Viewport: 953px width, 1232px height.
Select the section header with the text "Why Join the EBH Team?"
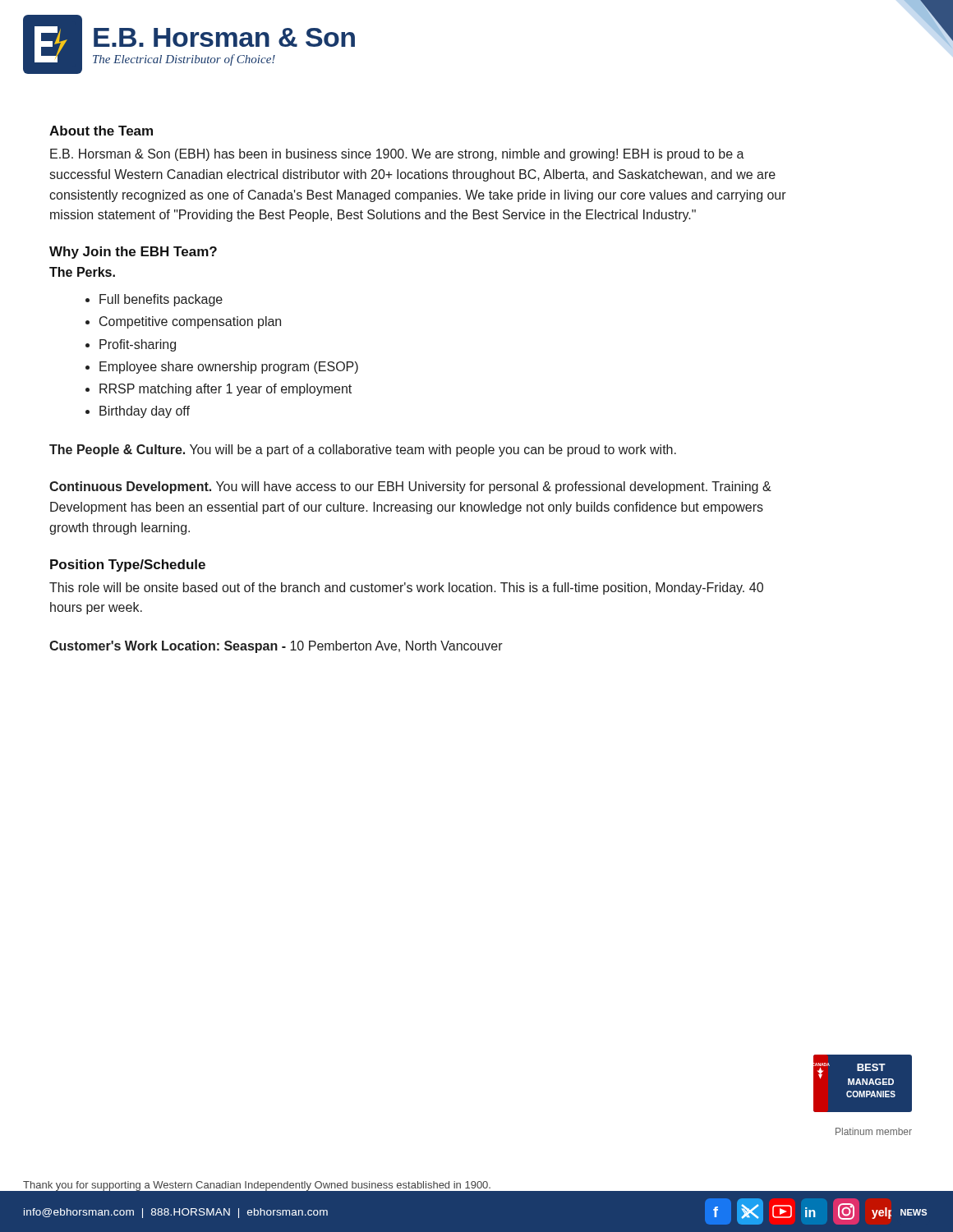[x=133, y=253]
